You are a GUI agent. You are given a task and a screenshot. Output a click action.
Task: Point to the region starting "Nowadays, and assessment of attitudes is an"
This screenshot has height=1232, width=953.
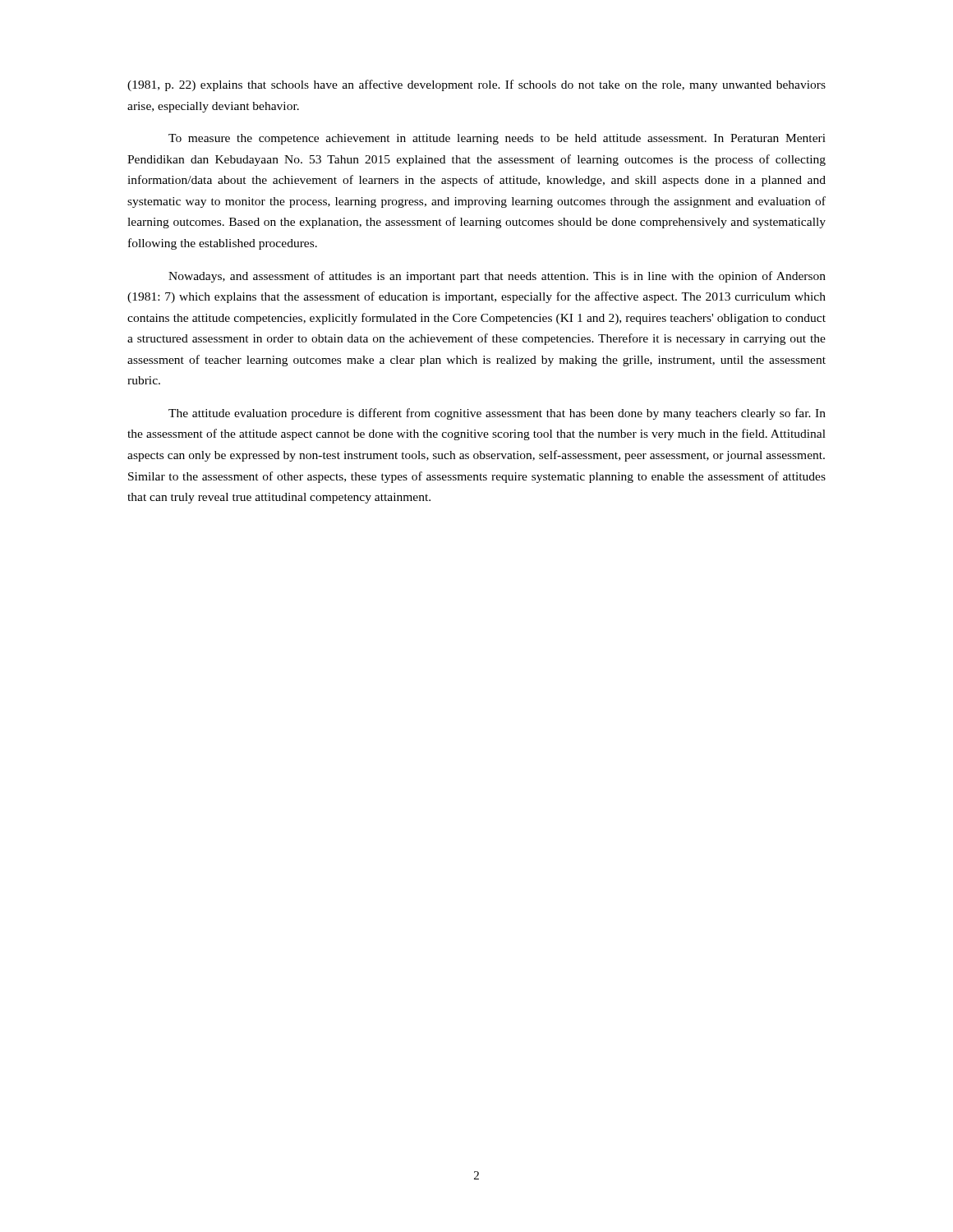point(476,328)
